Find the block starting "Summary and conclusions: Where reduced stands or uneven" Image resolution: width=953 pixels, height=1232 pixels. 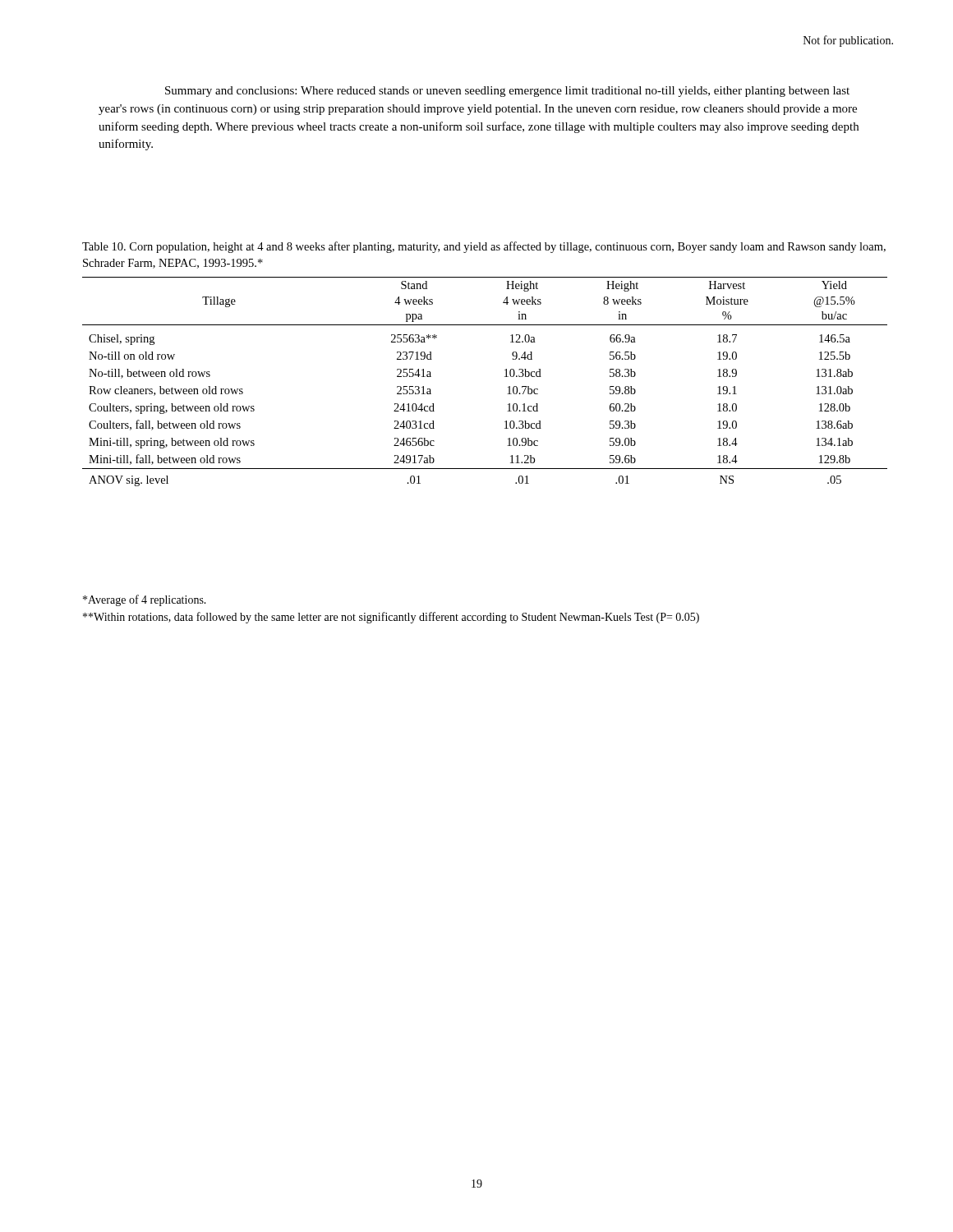click(485, 118)
